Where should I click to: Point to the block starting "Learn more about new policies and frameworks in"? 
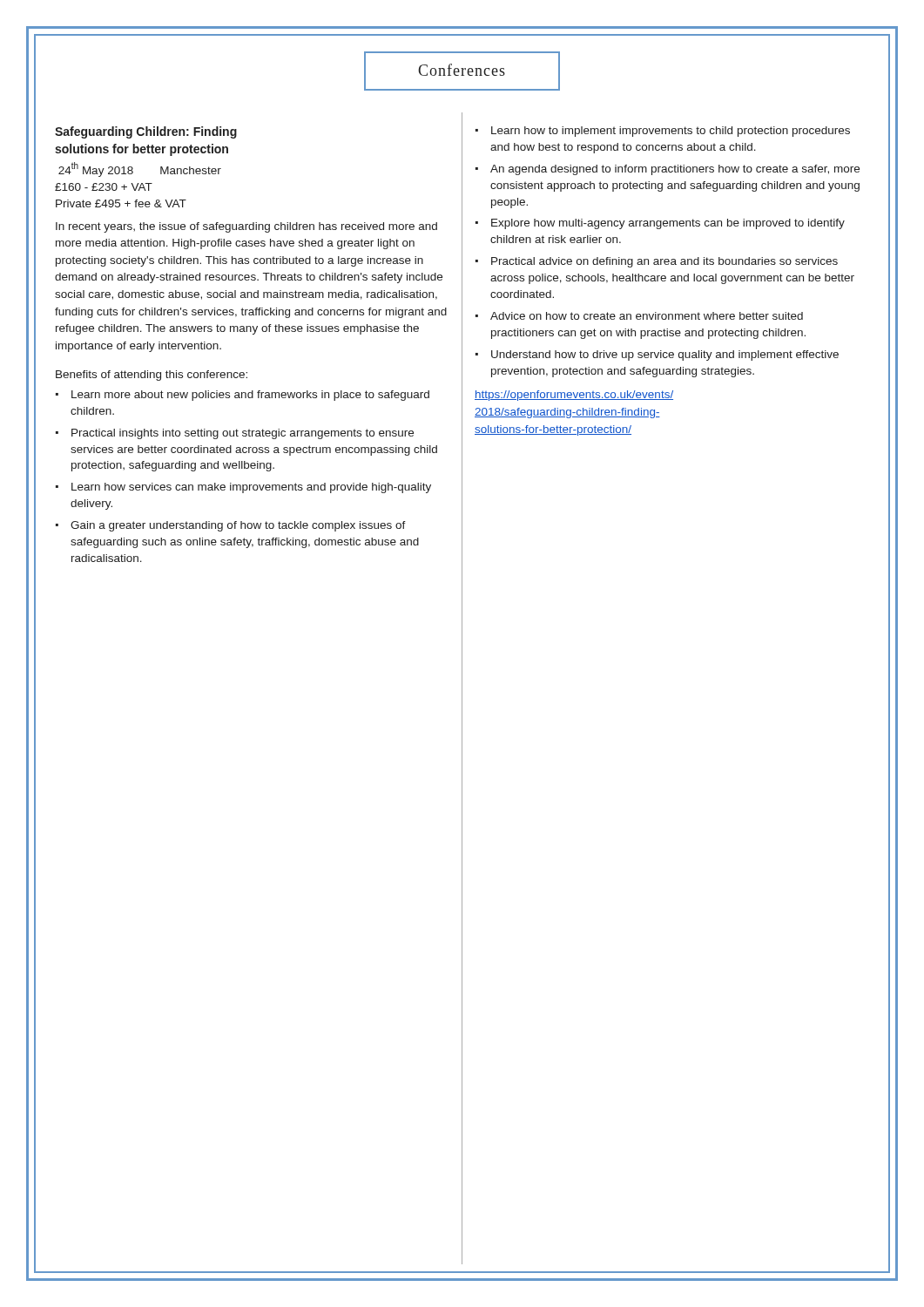[250, 402]
